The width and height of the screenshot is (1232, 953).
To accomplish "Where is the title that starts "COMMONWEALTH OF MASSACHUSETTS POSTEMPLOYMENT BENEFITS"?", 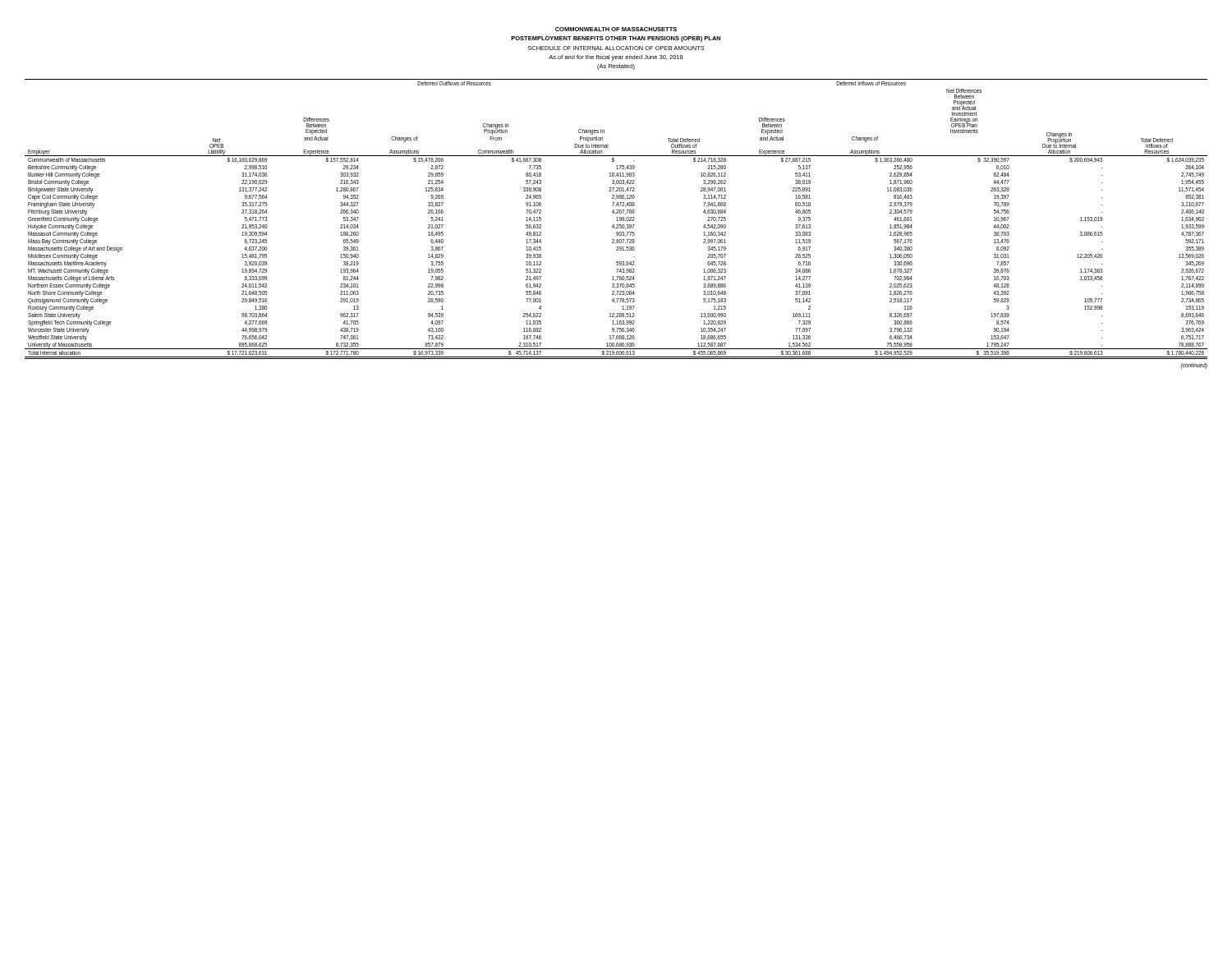I will [x=616, y=48].
